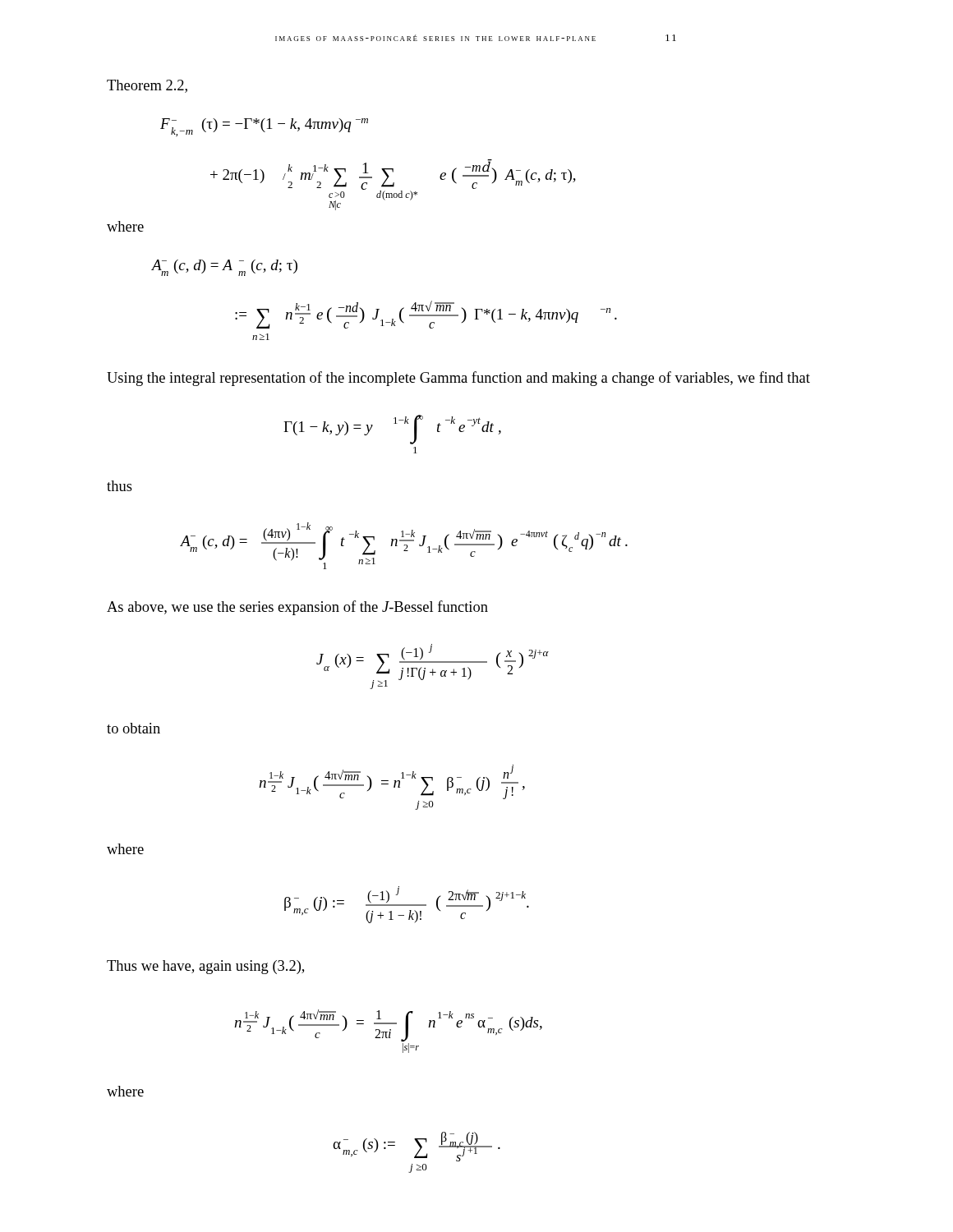Select the formula containing "β m,c − (j) := (−1) j (j"

pyautogui.click(x=489, y=904)
